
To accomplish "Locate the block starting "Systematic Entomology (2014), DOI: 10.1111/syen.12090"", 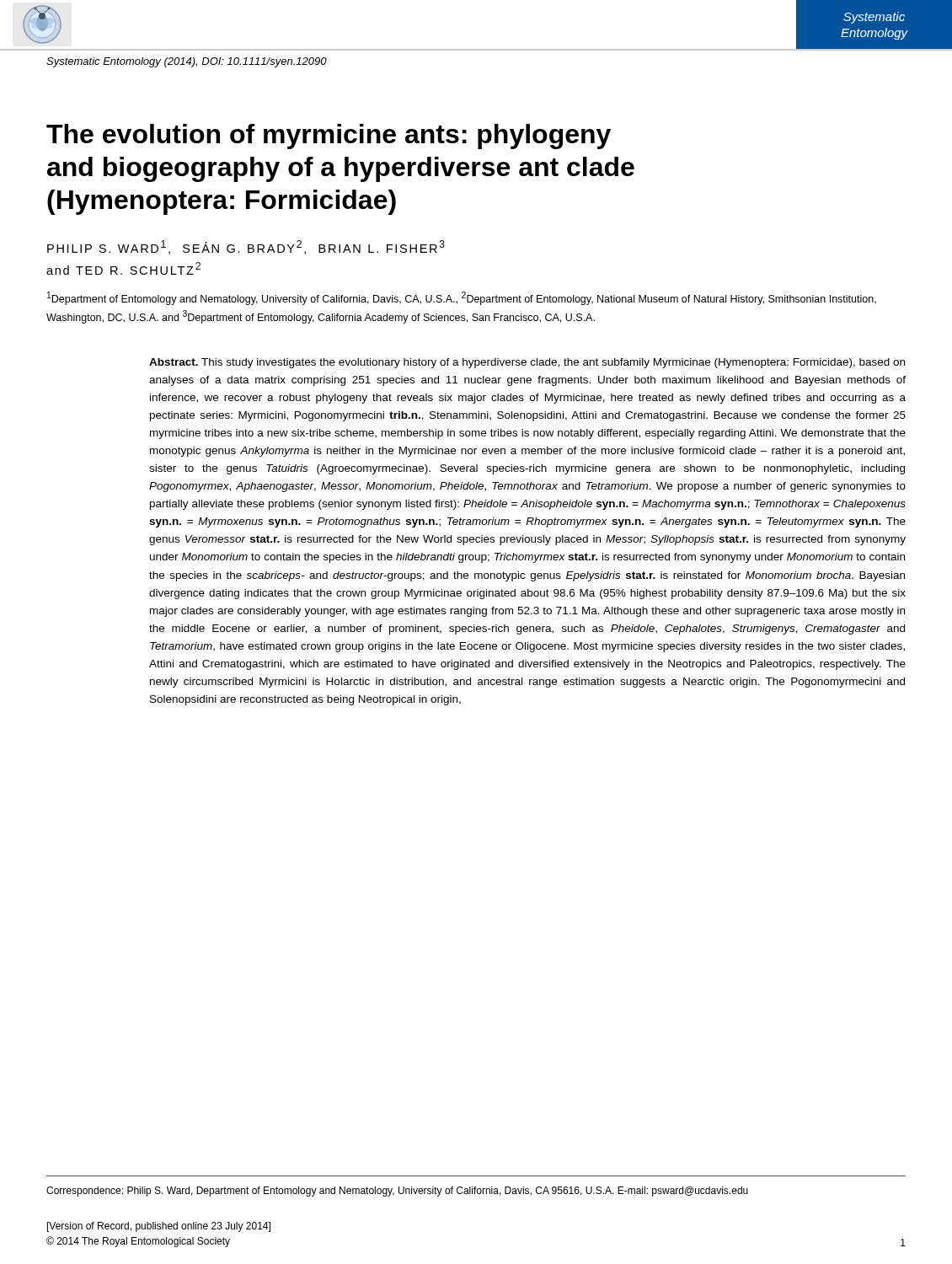I will click(x=186, y=61).
